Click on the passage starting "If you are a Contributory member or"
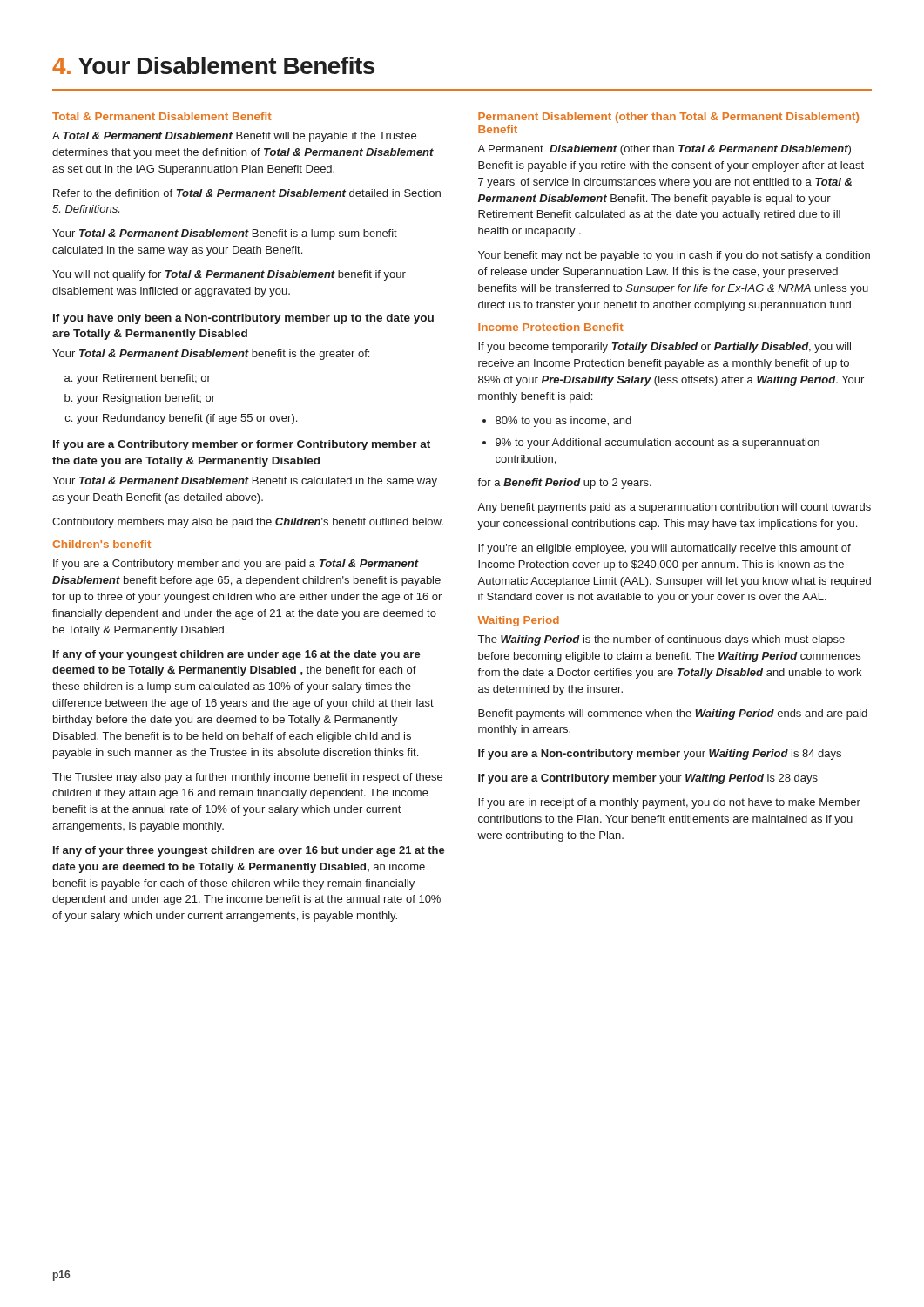Screen dimensions: 1307x924 (241, 452)
